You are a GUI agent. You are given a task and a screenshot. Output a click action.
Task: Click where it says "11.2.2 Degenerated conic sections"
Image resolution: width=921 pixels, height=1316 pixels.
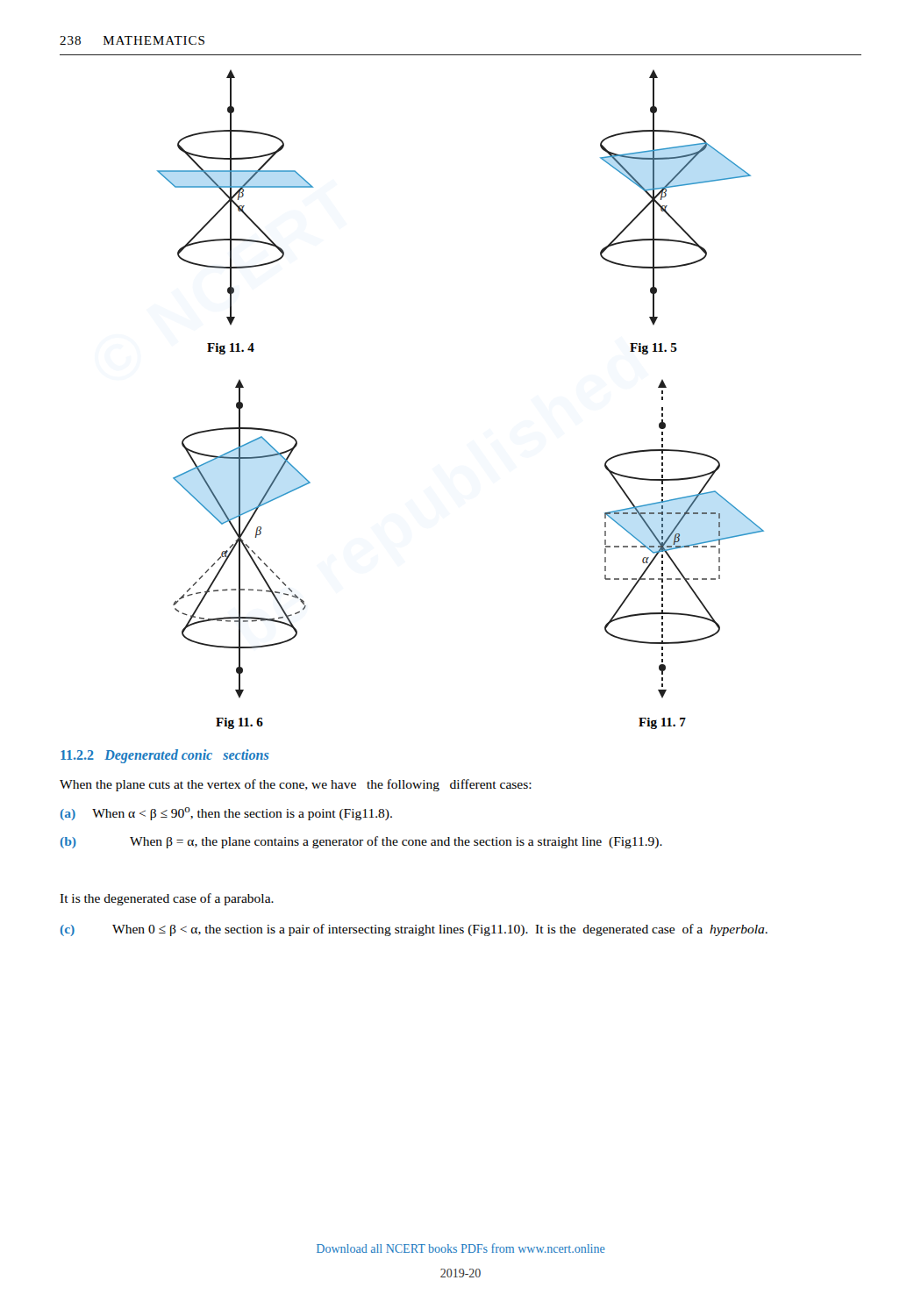click(x=164, y=755)
